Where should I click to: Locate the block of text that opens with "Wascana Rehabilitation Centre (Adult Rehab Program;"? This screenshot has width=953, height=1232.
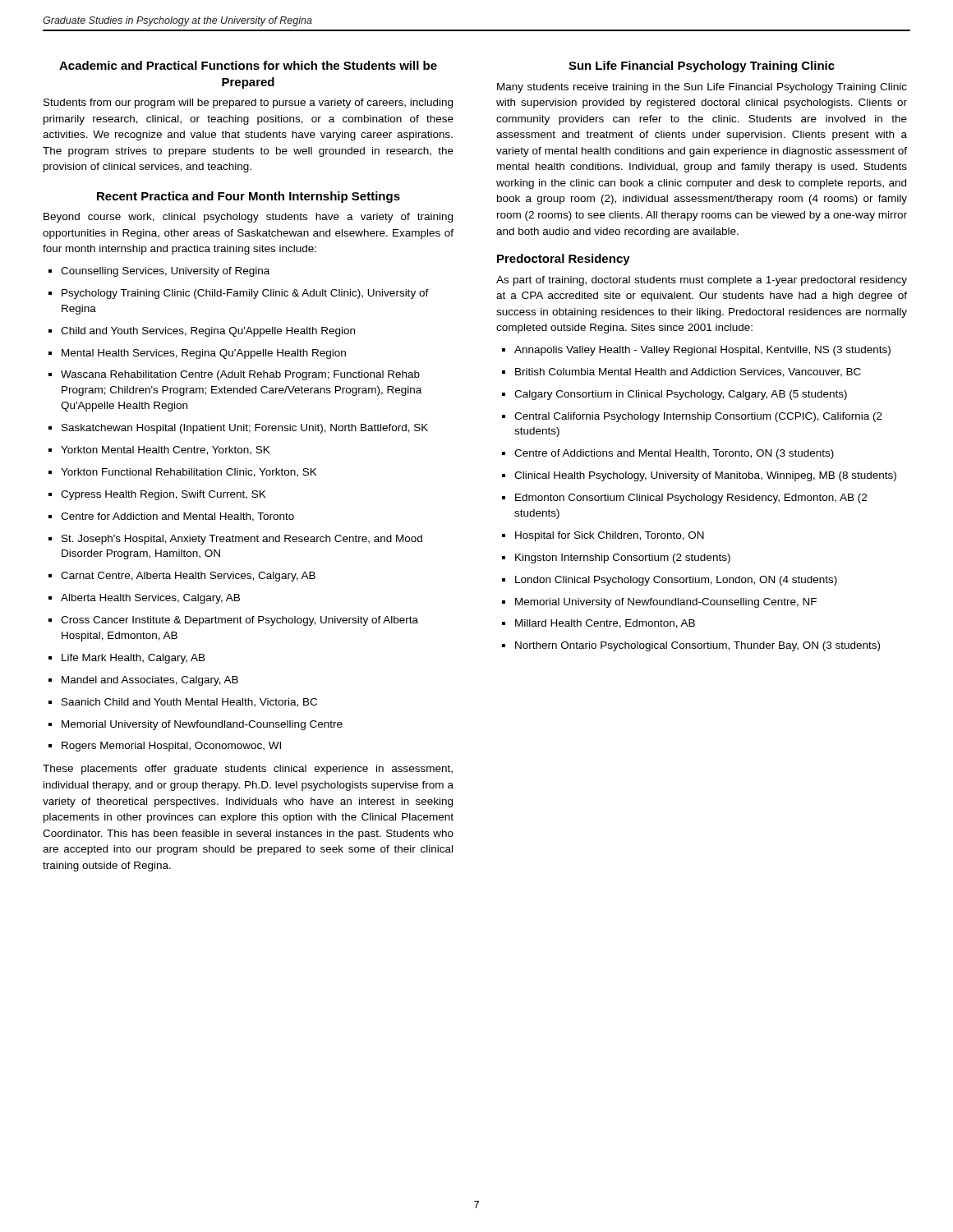[x=248, y=391]
